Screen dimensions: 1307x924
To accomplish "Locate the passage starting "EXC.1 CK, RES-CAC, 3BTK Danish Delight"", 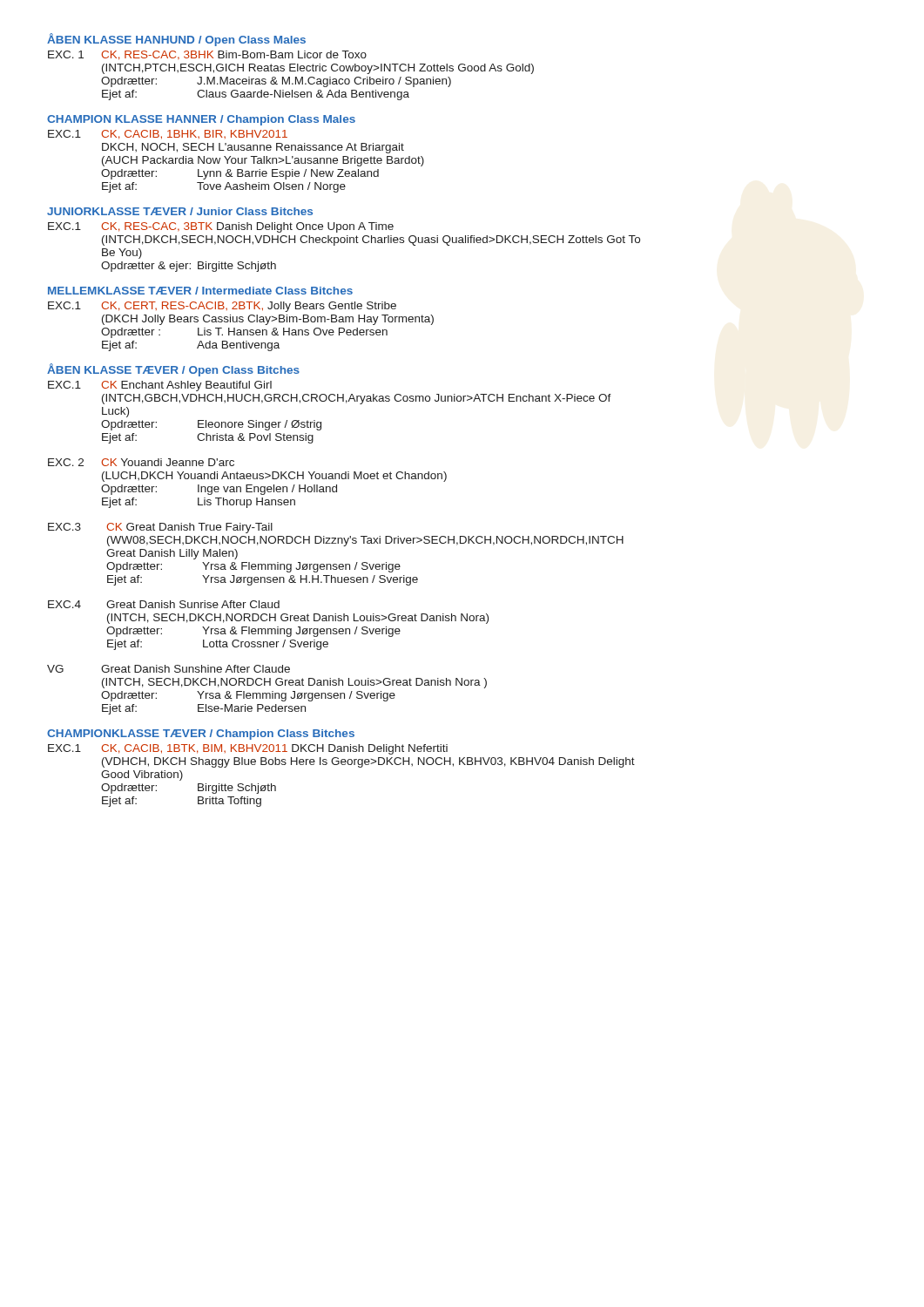I will [x=462, y=246].
